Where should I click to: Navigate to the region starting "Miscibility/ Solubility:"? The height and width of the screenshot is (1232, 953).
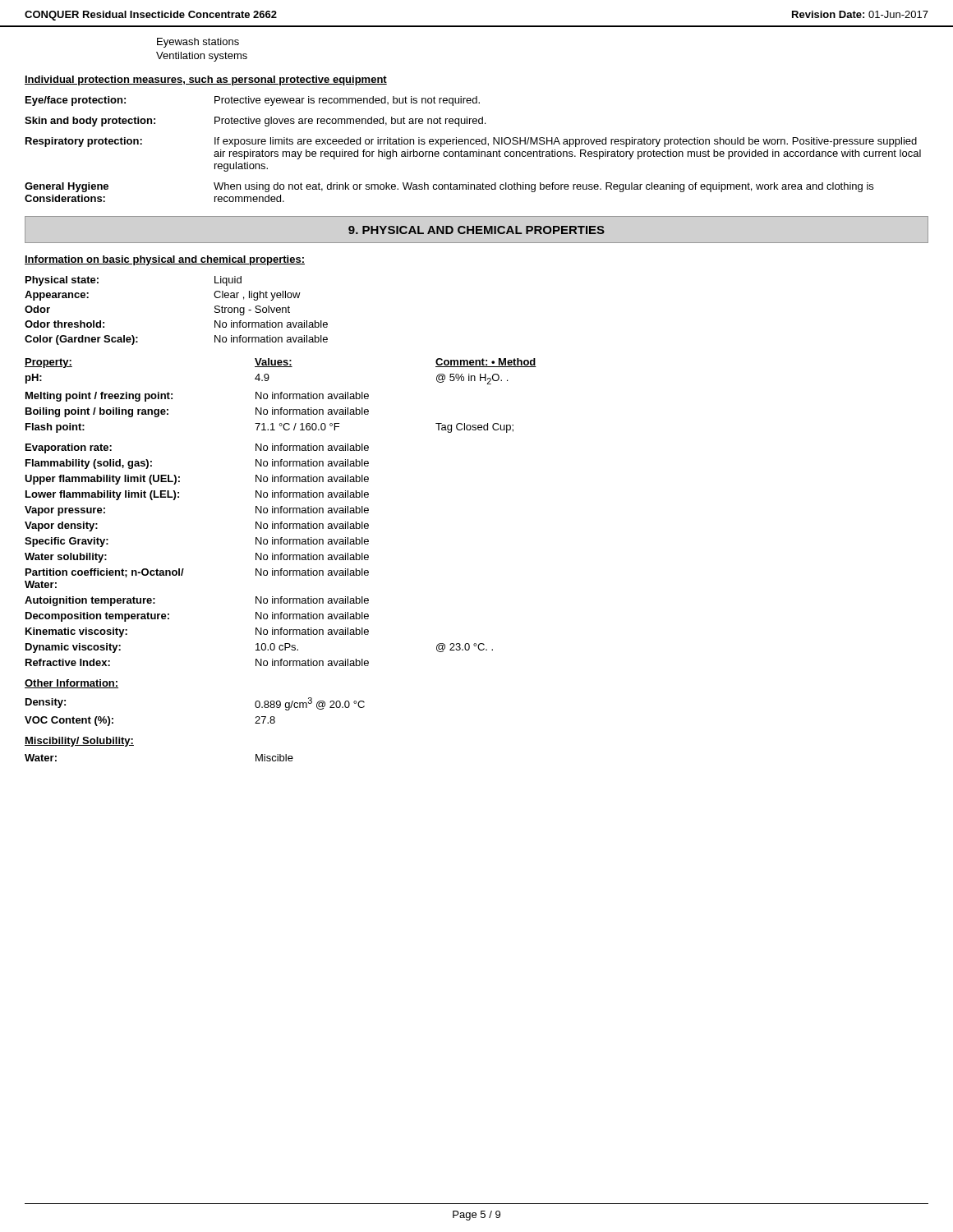pos(79,740)
